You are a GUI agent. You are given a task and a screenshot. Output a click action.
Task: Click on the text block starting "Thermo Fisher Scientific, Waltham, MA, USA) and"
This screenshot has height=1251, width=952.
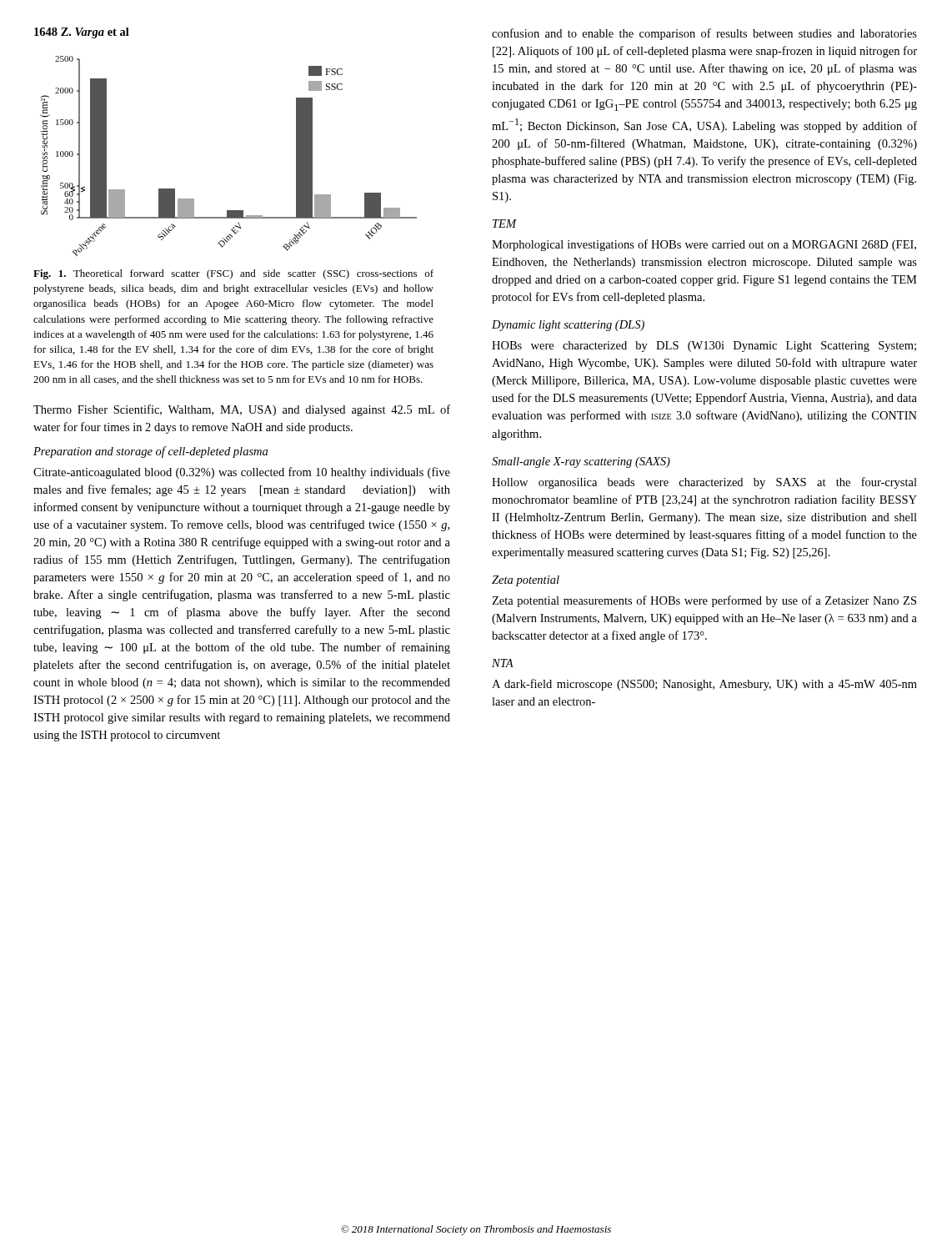(x=242, y=418)
